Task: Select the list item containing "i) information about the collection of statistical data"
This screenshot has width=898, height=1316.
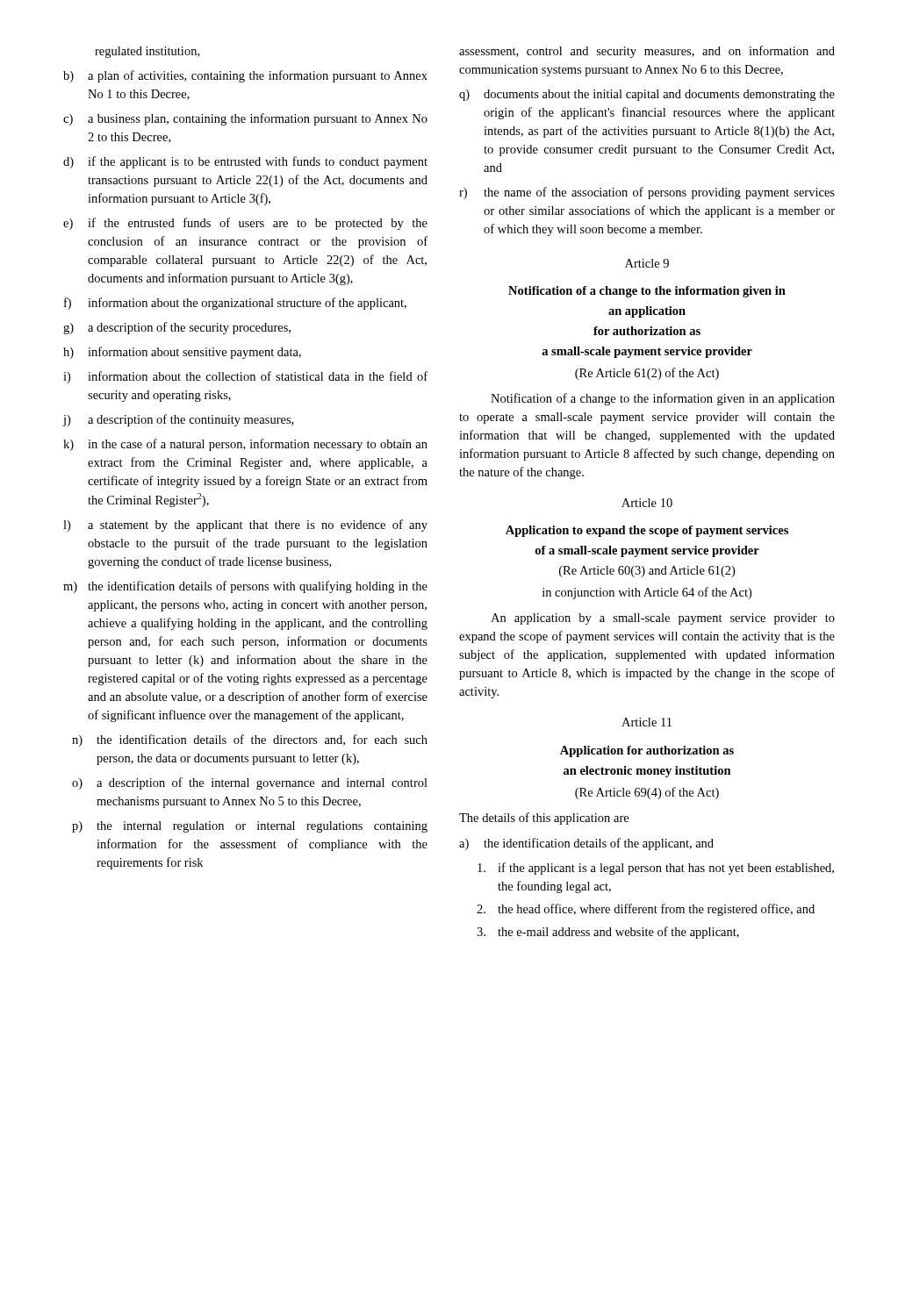Action: coord(245,386)
